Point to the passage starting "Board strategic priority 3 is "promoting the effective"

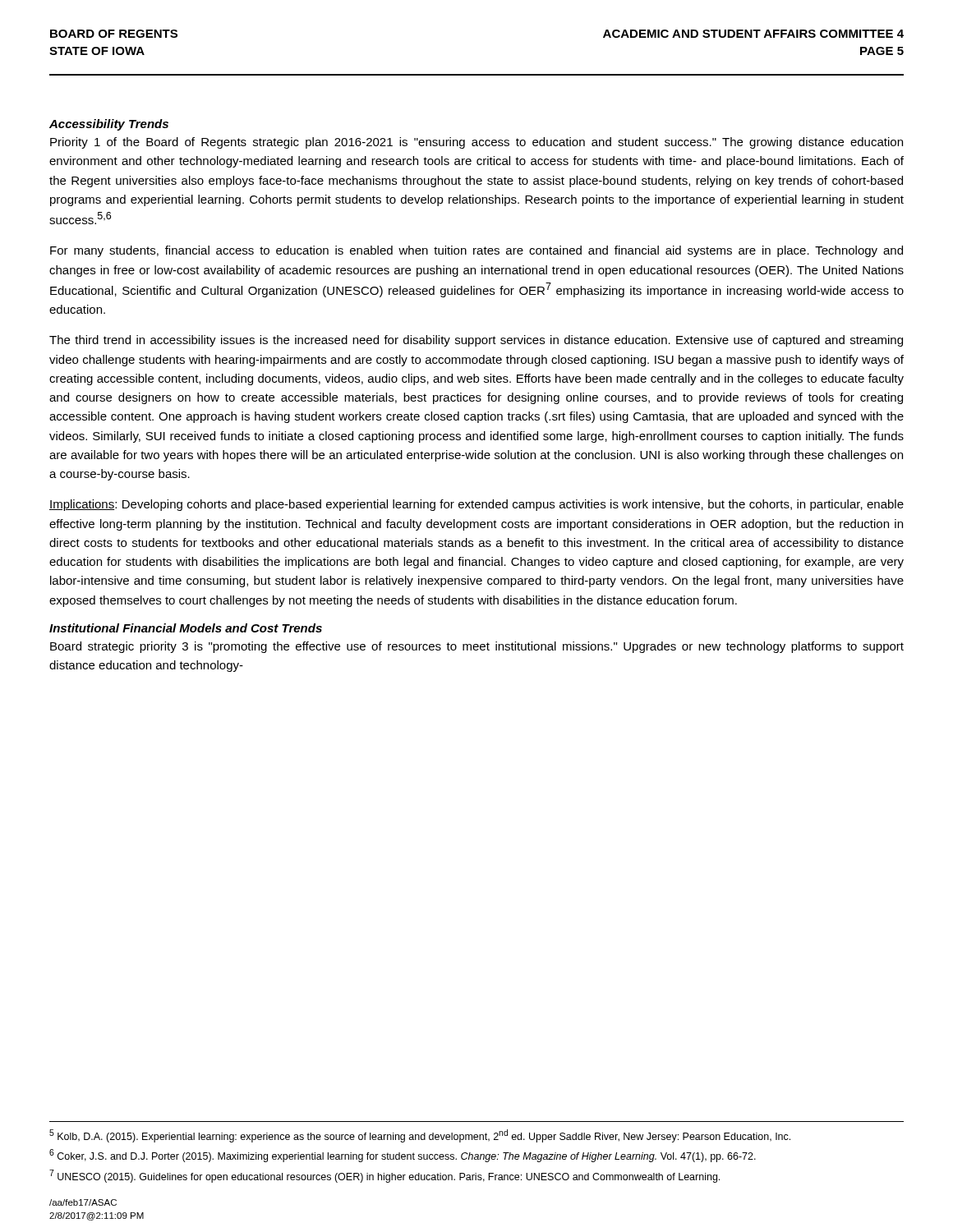[x=476, y=655]
